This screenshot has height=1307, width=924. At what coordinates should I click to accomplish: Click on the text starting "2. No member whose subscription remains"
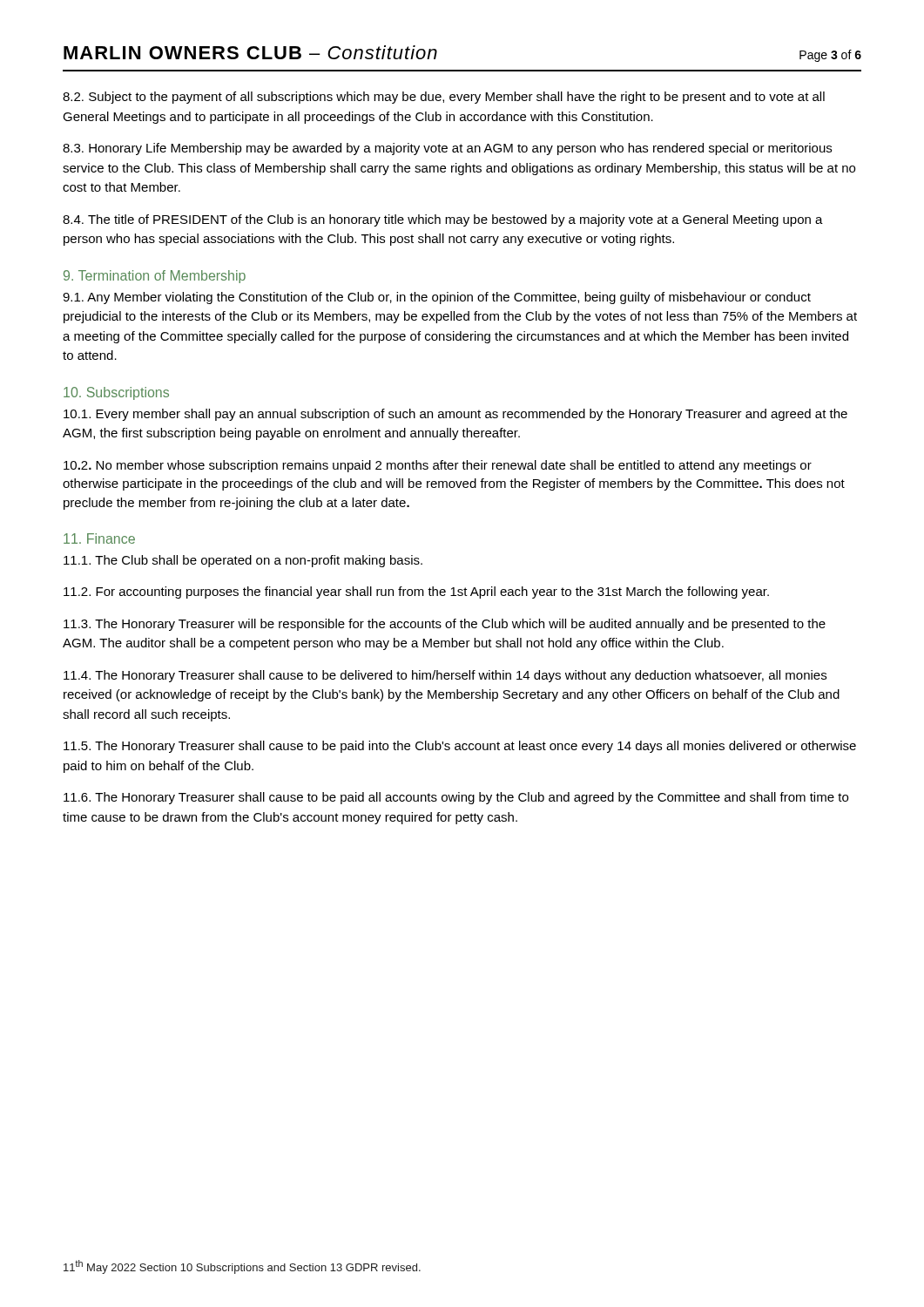coord(454,483)
